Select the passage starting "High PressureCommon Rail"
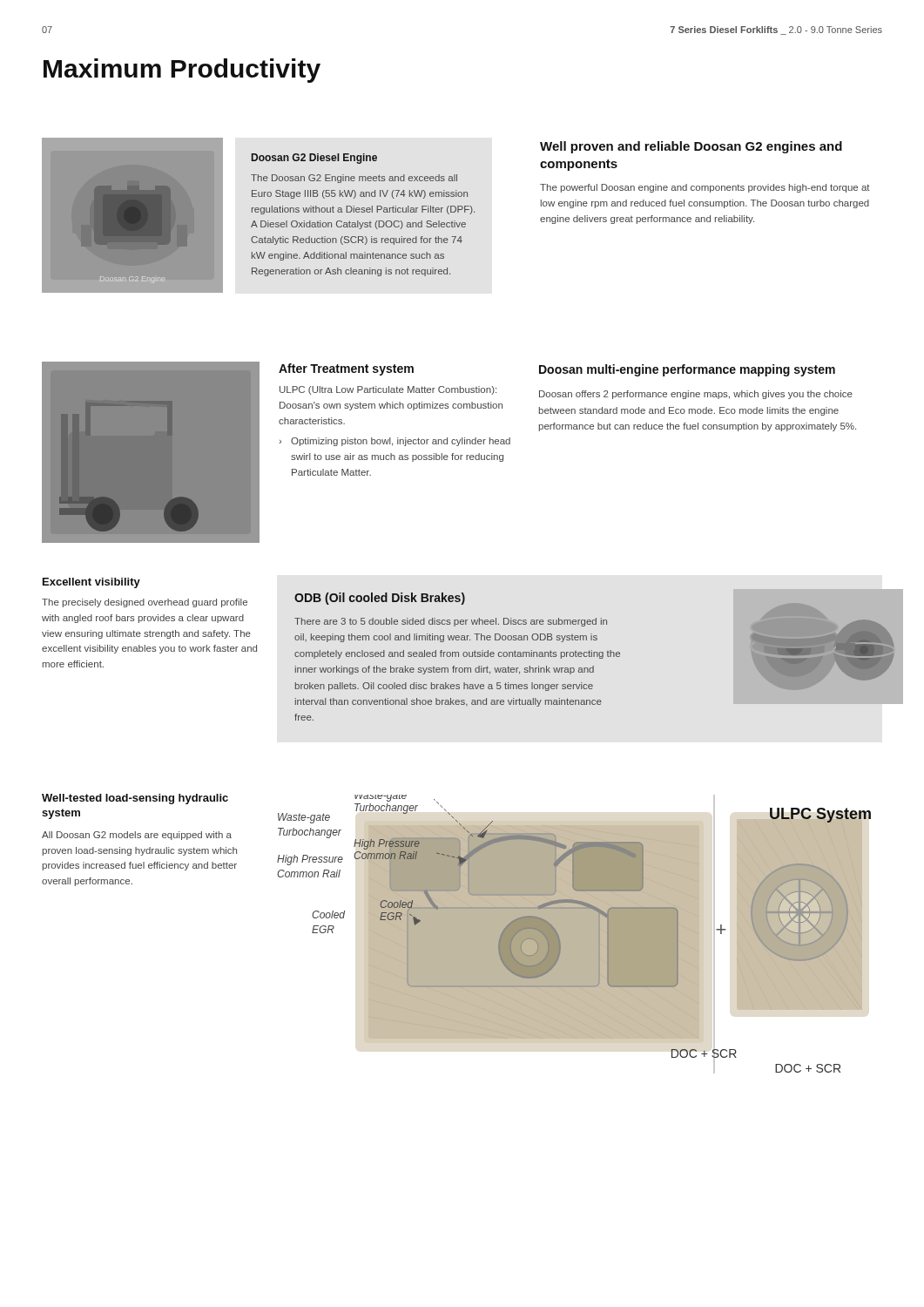This screenshot has width=924, height=1307. (310, 866)
